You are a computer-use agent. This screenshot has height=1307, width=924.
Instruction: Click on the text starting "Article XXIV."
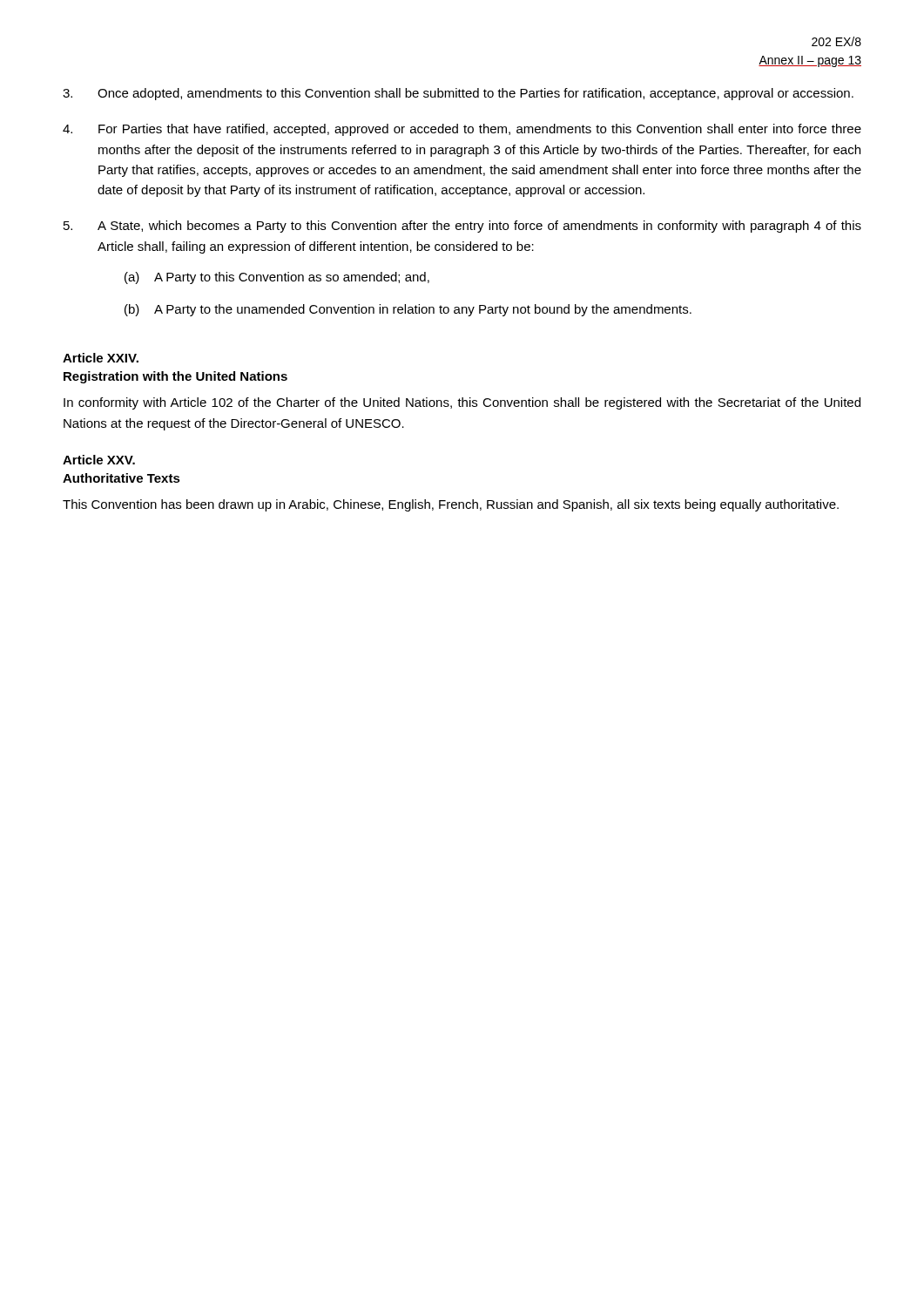click(x=101, y=358)
